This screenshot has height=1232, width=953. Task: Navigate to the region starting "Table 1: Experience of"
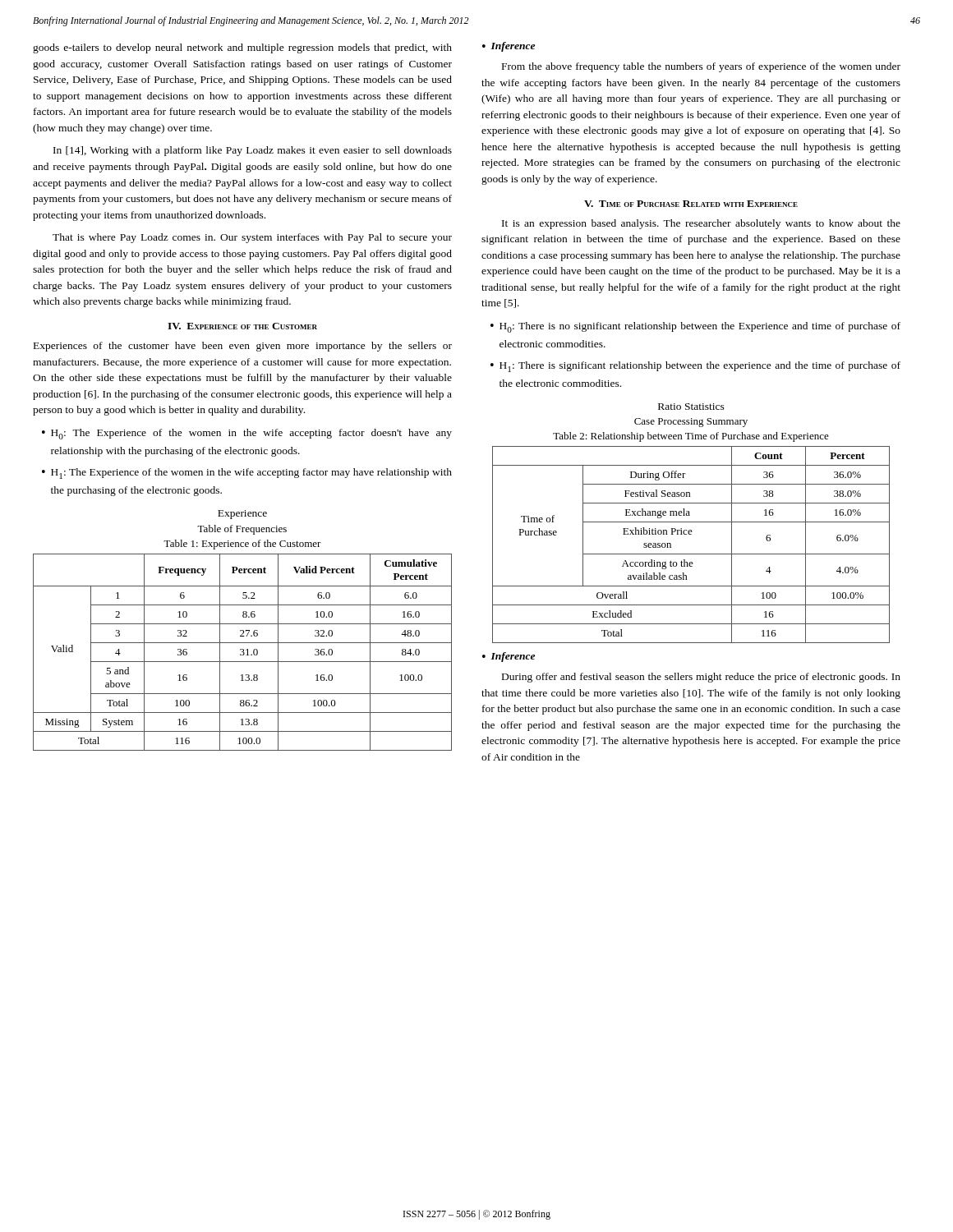(242, 543)
